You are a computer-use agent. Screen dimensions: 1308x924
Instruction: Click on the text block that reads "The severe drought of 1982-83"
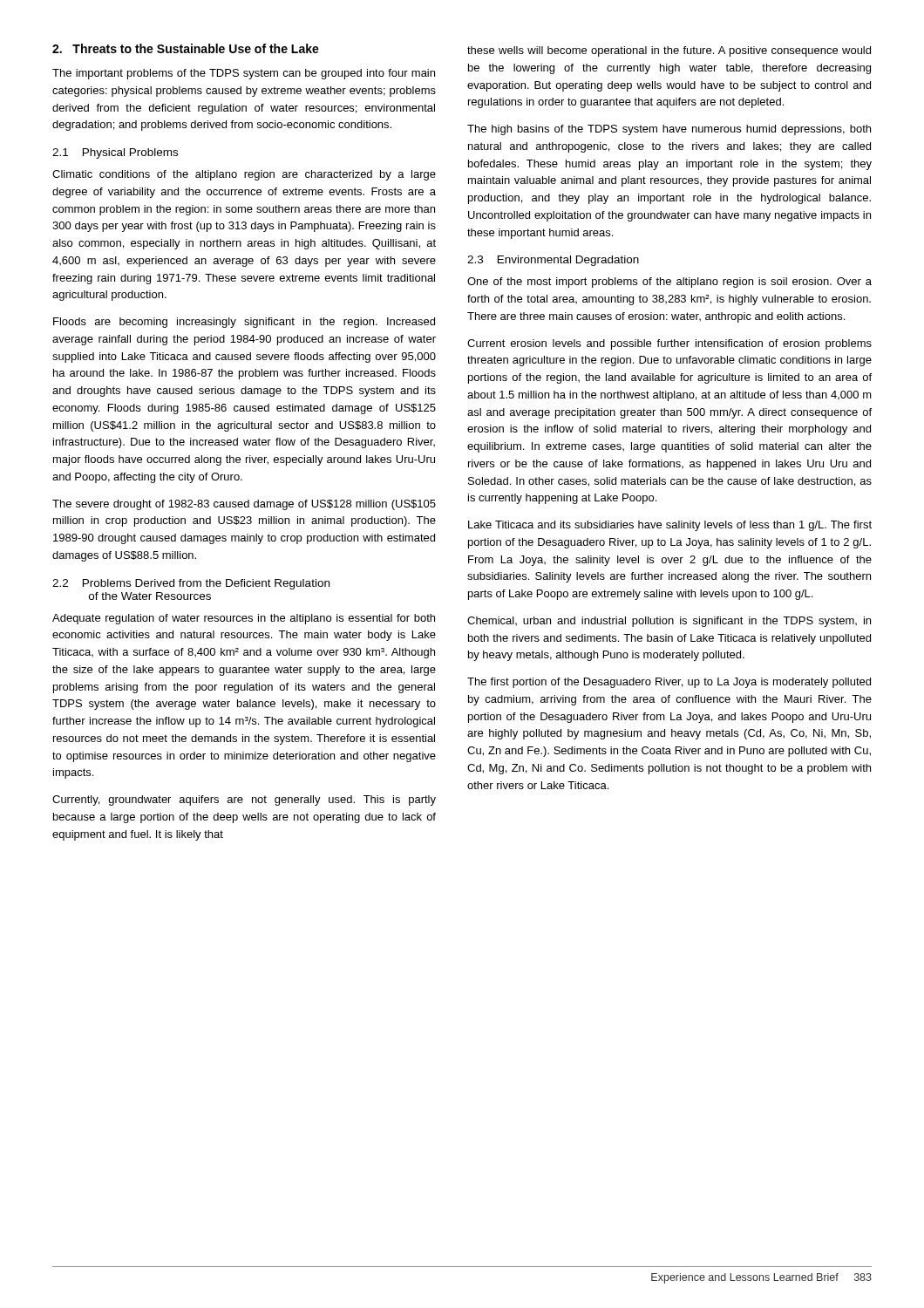click(244, 529)
